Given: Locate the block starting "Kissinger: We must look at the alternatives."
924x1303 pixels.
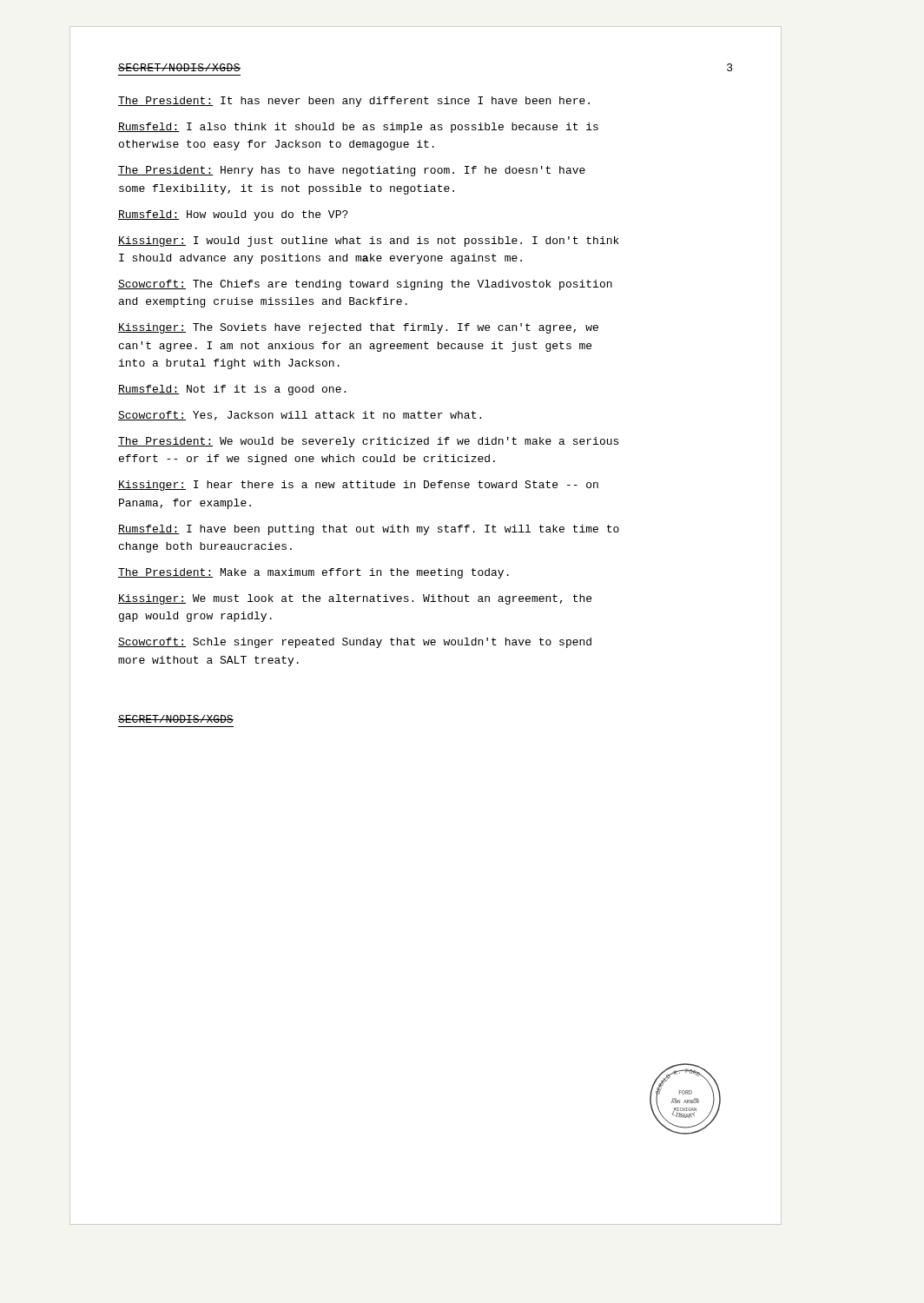Looking at the screenshot, I should 355,608.
